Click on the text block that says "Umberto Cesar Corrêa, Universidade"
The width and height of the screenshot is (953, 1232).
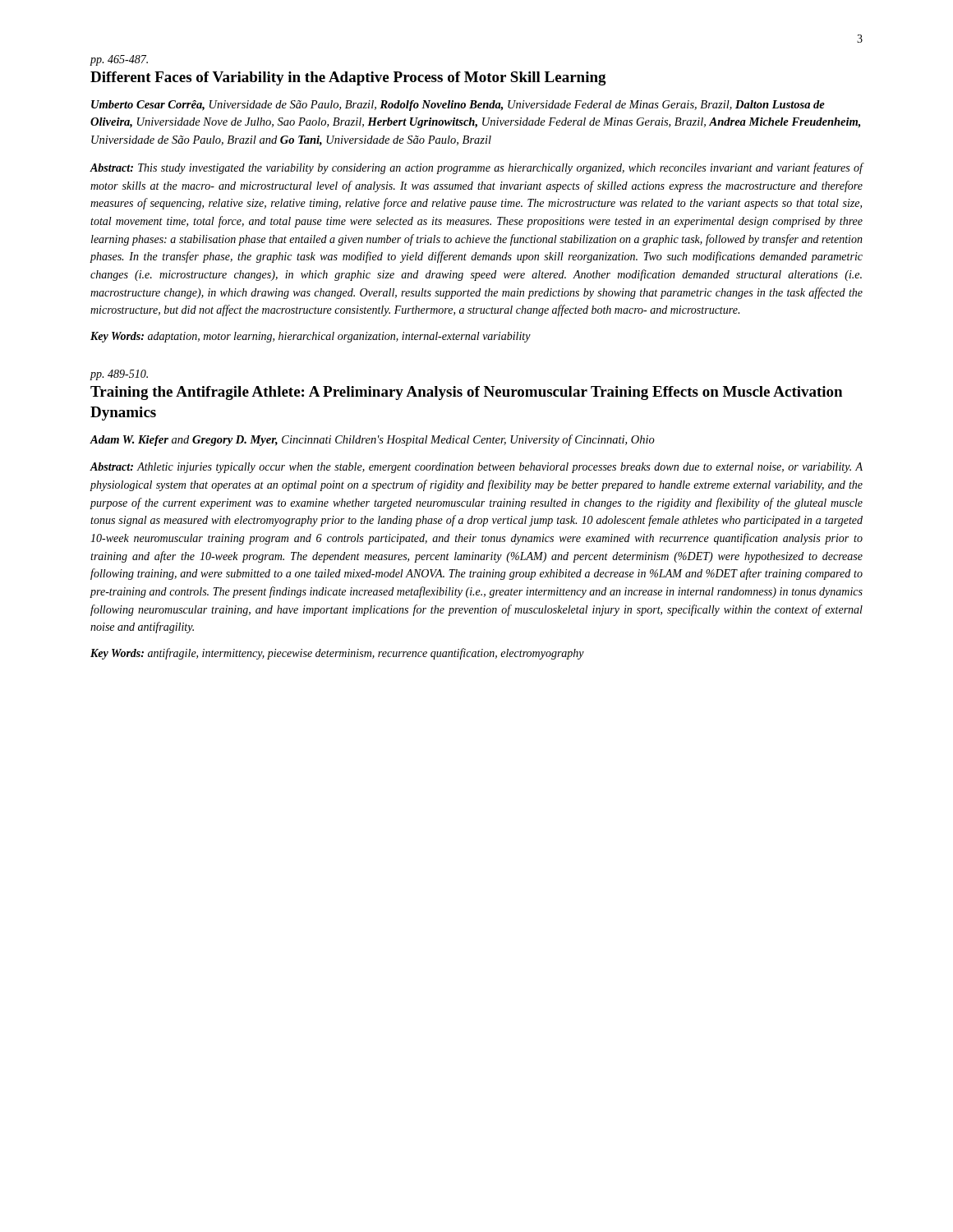point(476,122)
